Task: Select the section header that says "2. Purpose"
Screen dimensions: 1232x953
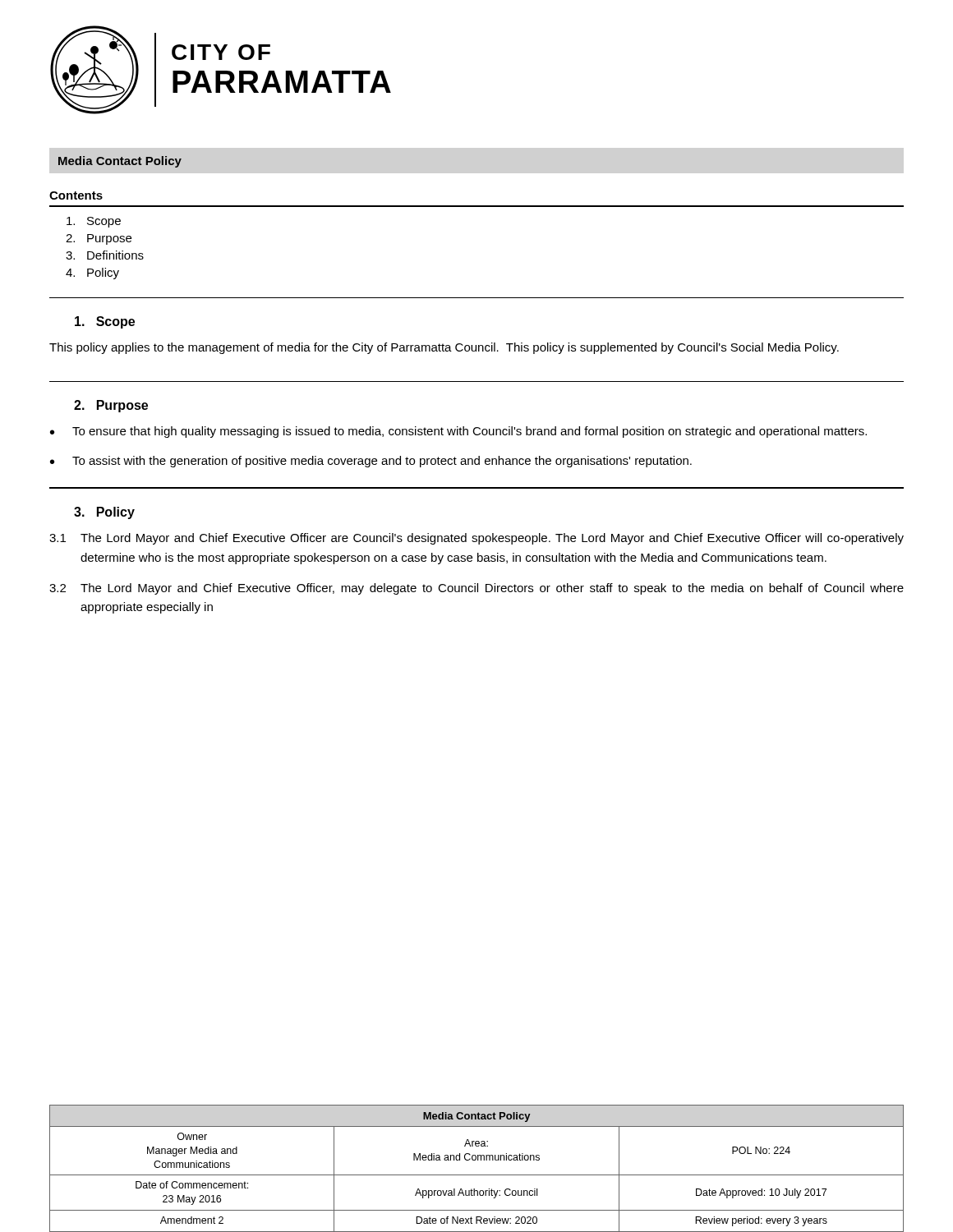Action: 111,406
